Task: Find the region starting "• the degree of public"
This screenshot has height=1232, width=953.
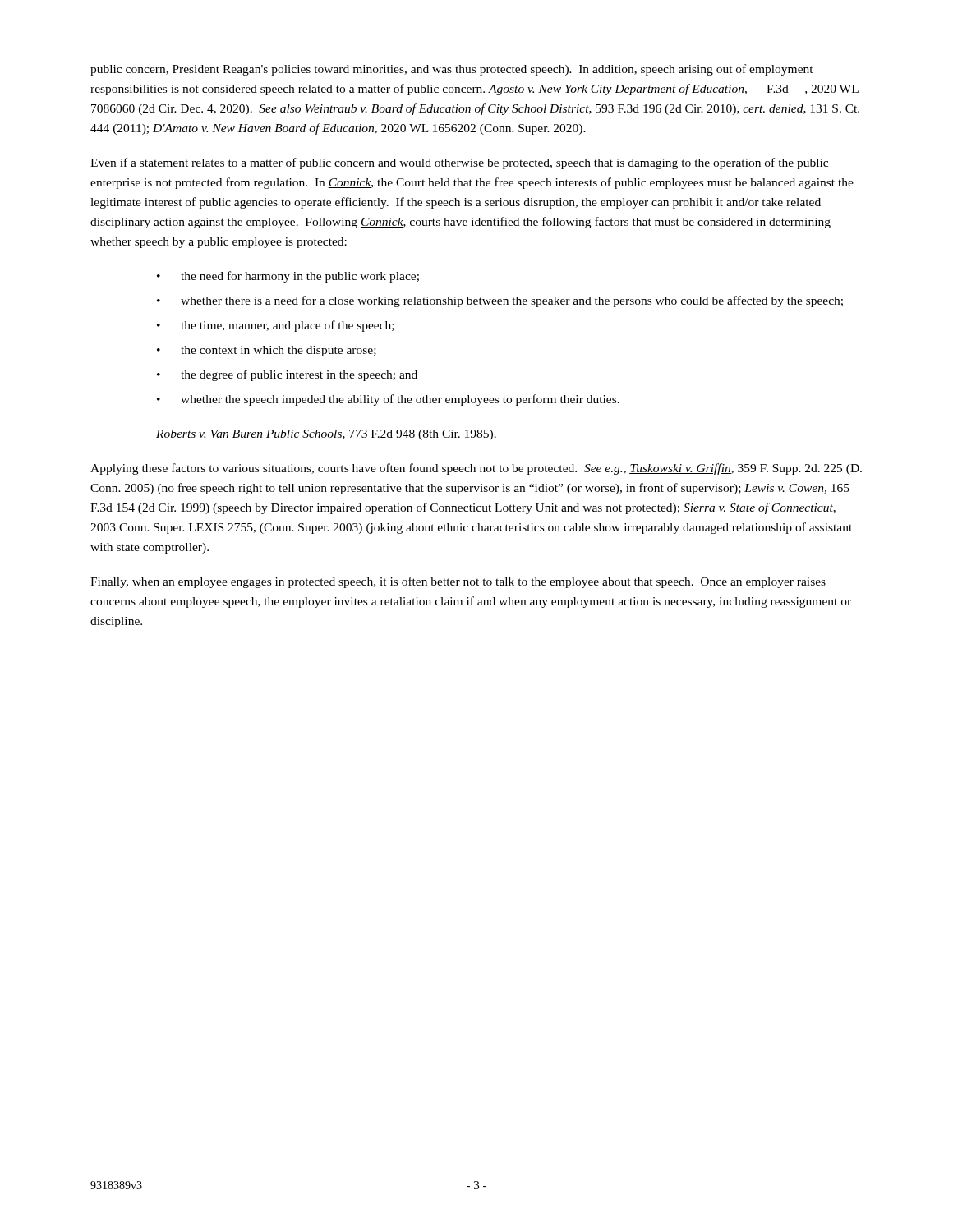Action: (x=287, y=375)
